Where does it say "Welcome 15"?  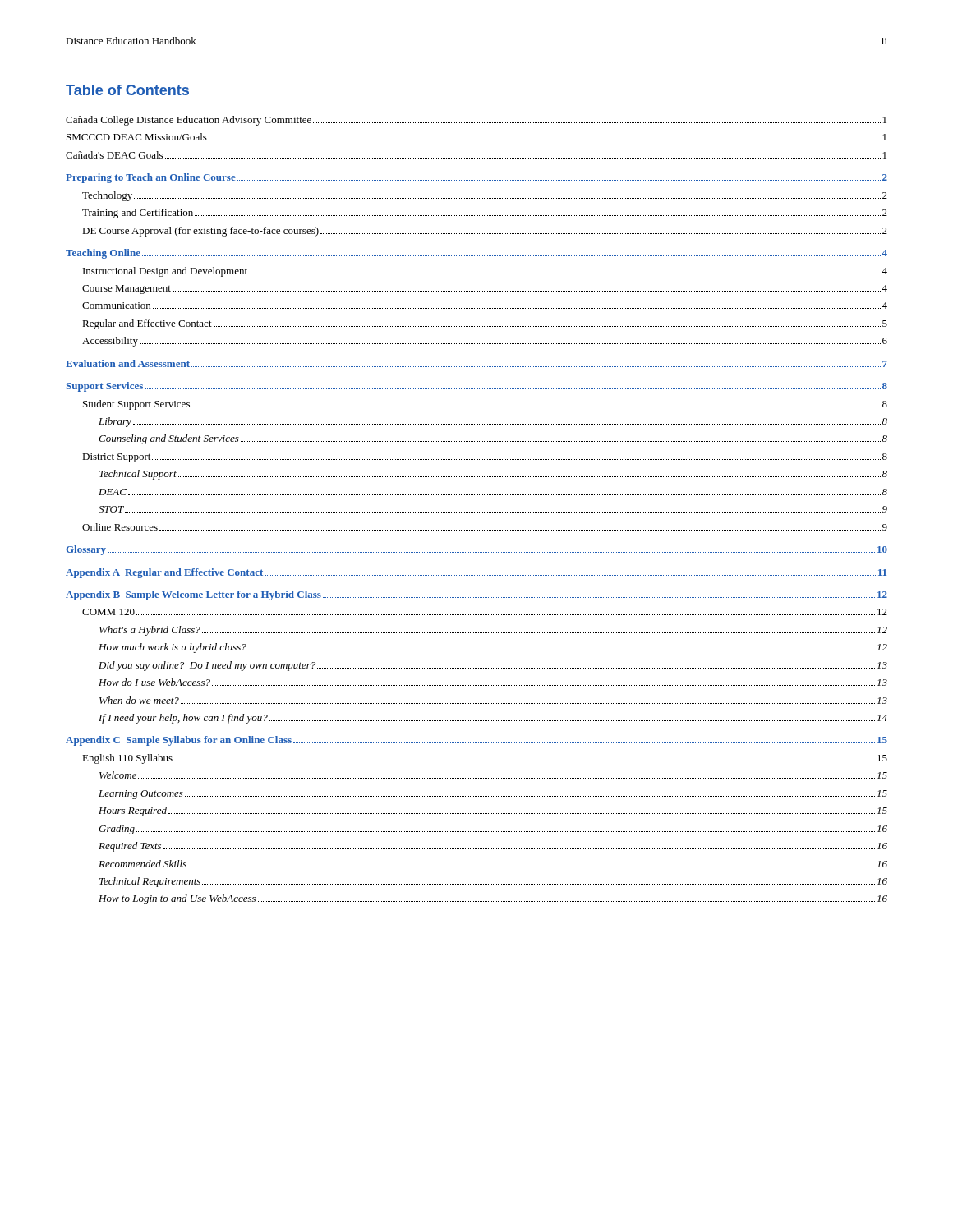pyautogui.click(x=493, y=775)
